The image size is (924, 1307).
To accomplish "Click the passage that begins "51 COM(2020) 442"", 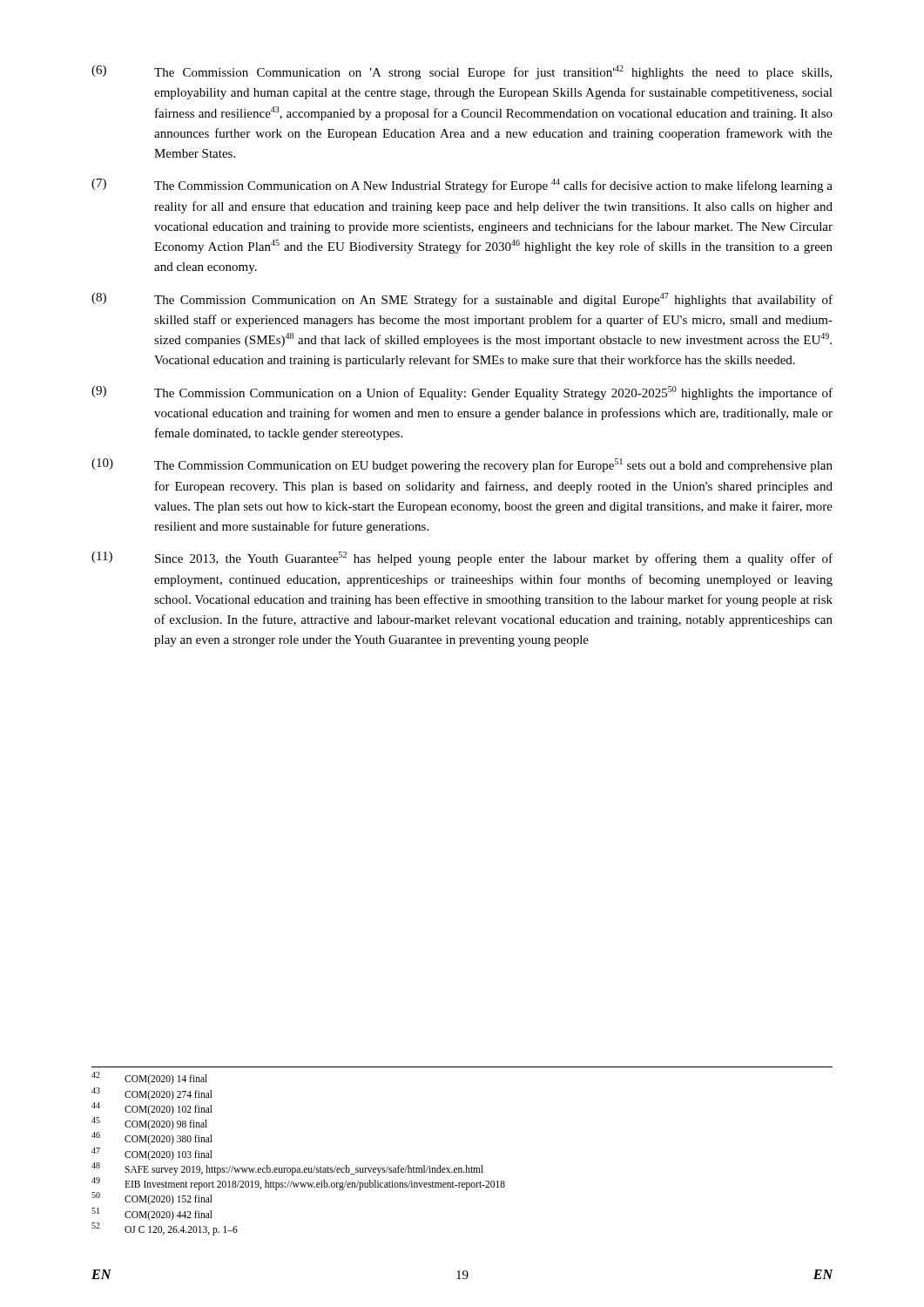I will tap(152, 1214).
